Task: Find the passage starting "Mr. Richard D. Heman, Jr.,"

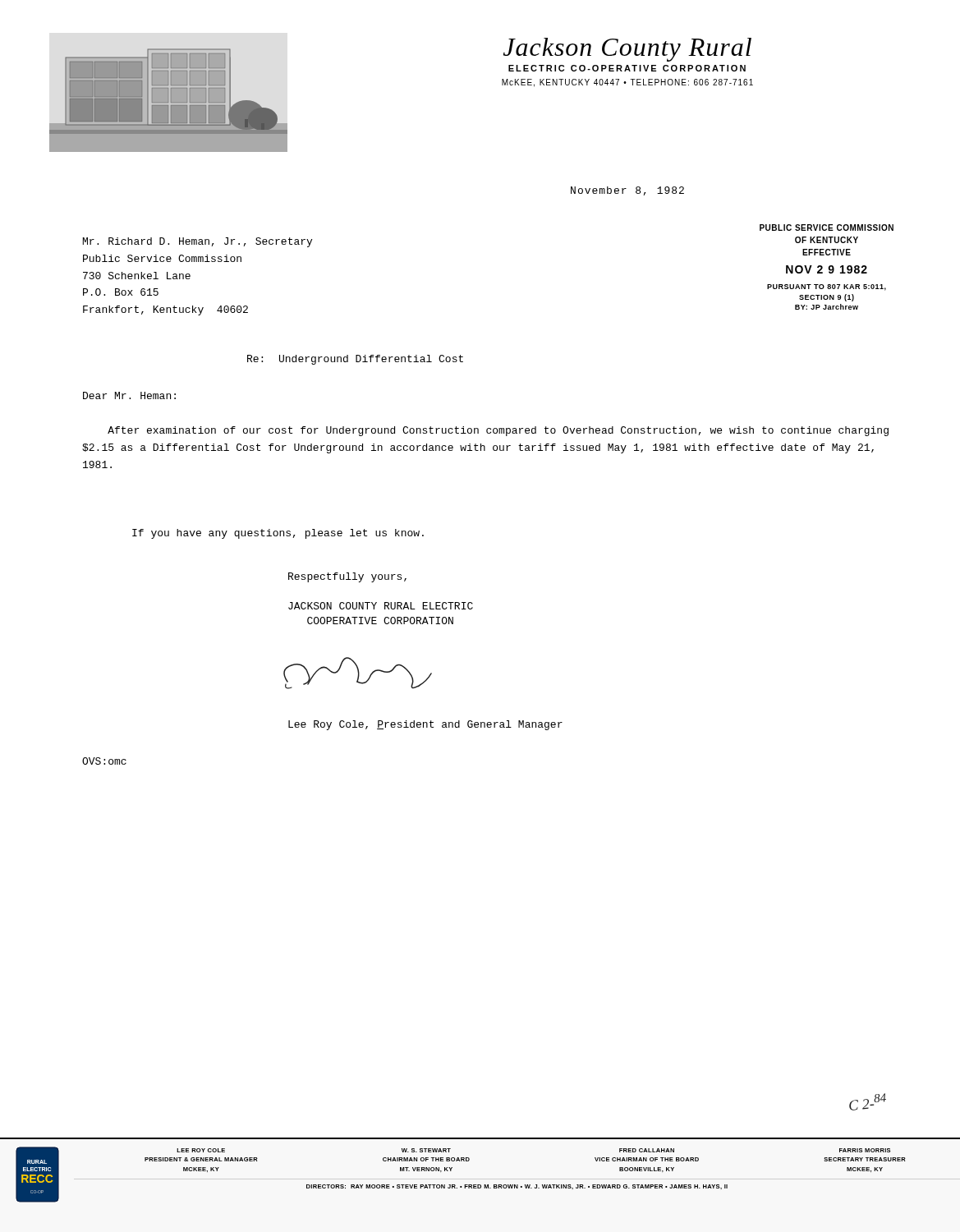Action: (x=197, y=276)
